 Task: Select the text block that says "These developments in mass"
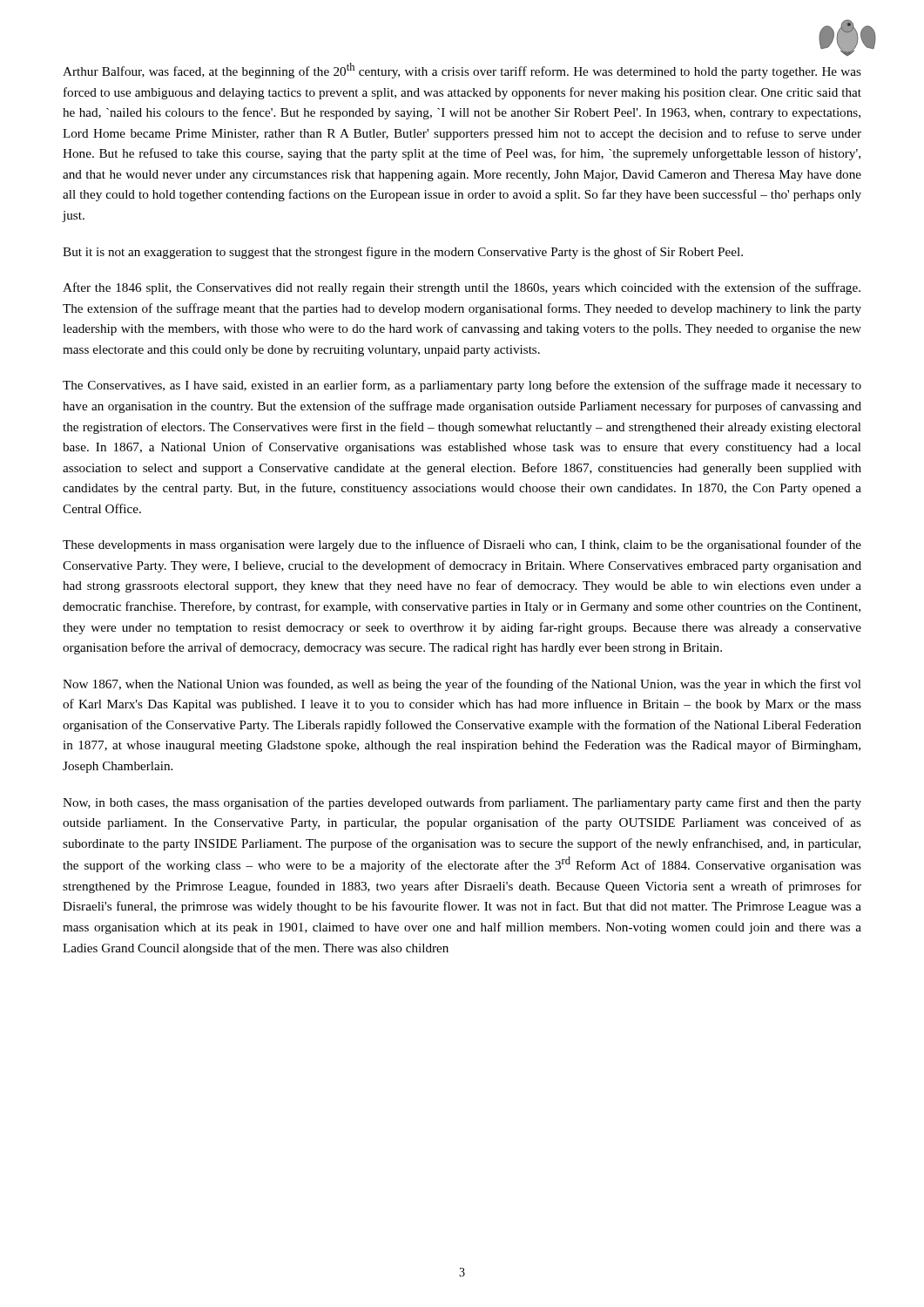click(462, 596)
